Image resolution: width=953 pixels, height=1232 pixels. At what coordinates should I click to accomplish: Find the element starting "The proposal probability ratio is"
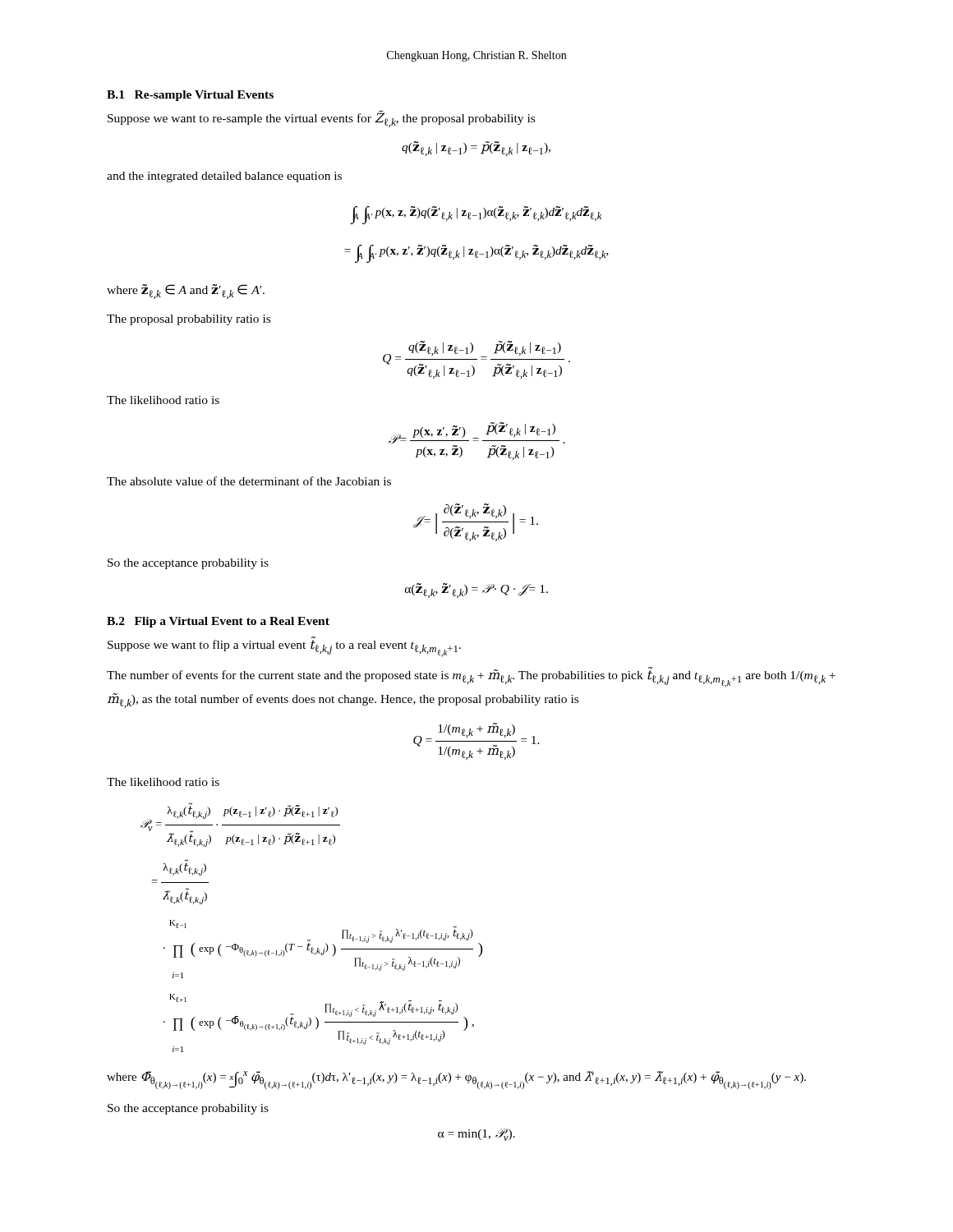(x=189, y=318)
